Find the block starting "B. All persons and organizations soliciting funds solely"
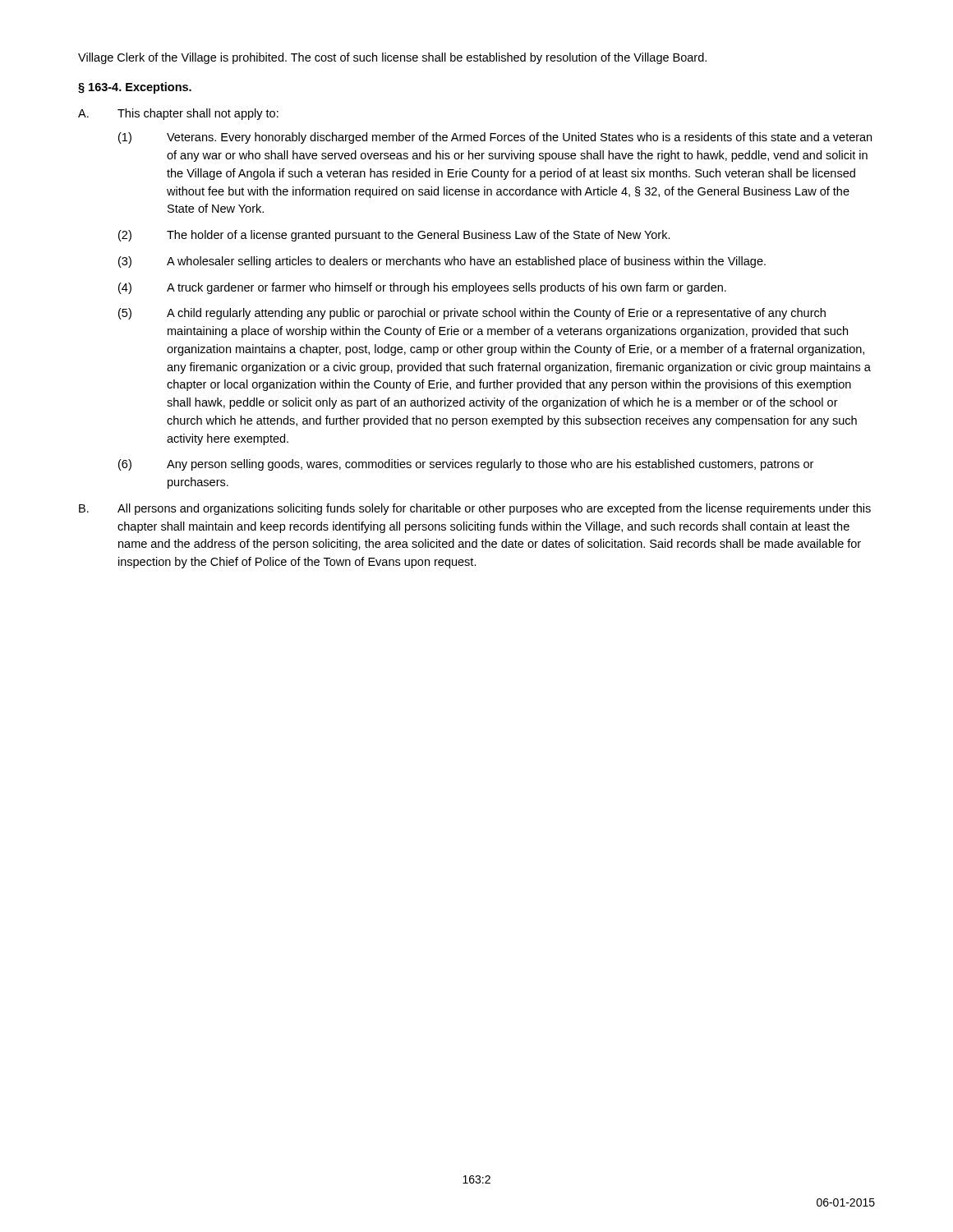 pos(476,536)
